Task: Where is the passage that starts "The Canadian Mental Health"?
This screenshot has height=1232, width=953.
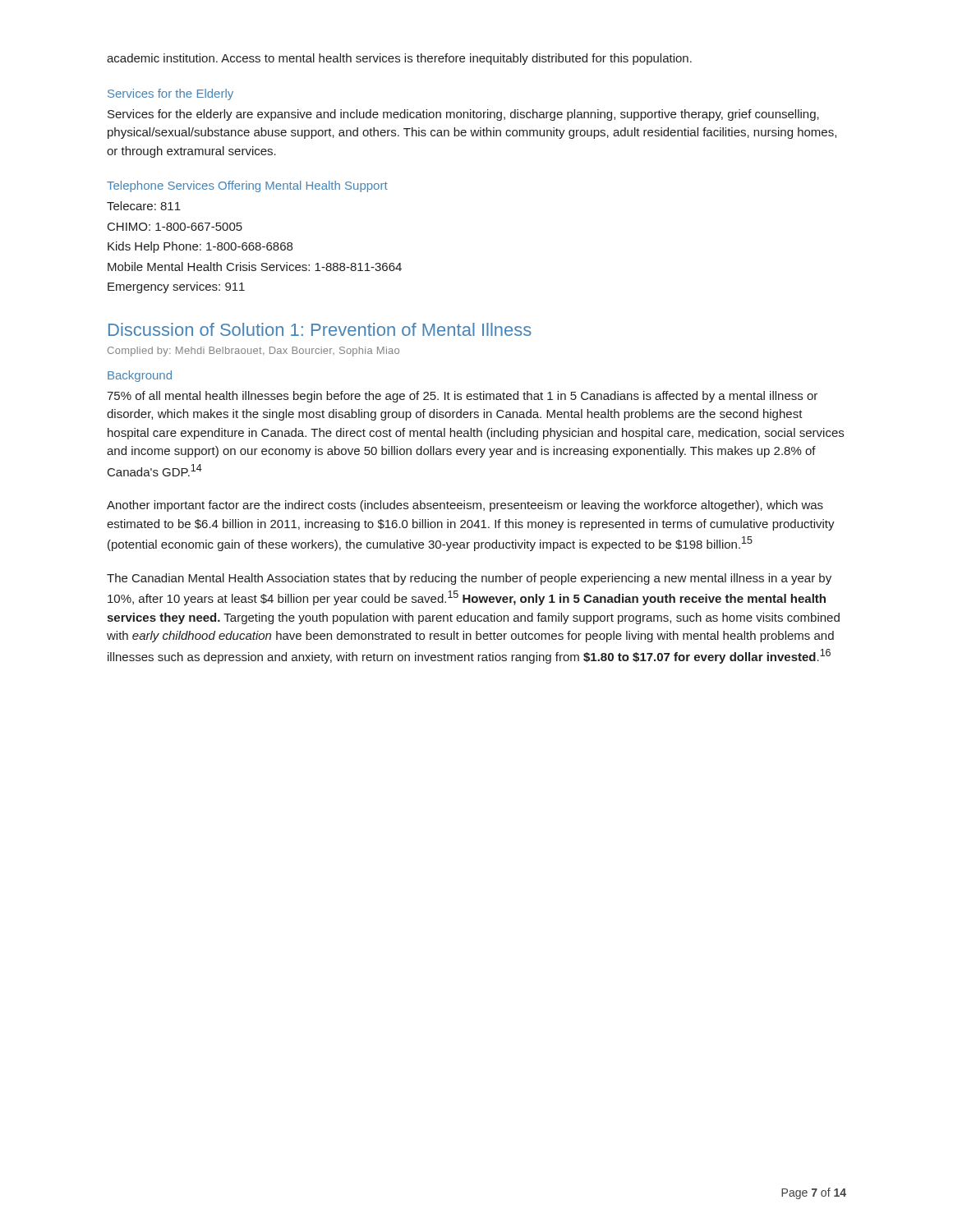Action: (474, 617)
